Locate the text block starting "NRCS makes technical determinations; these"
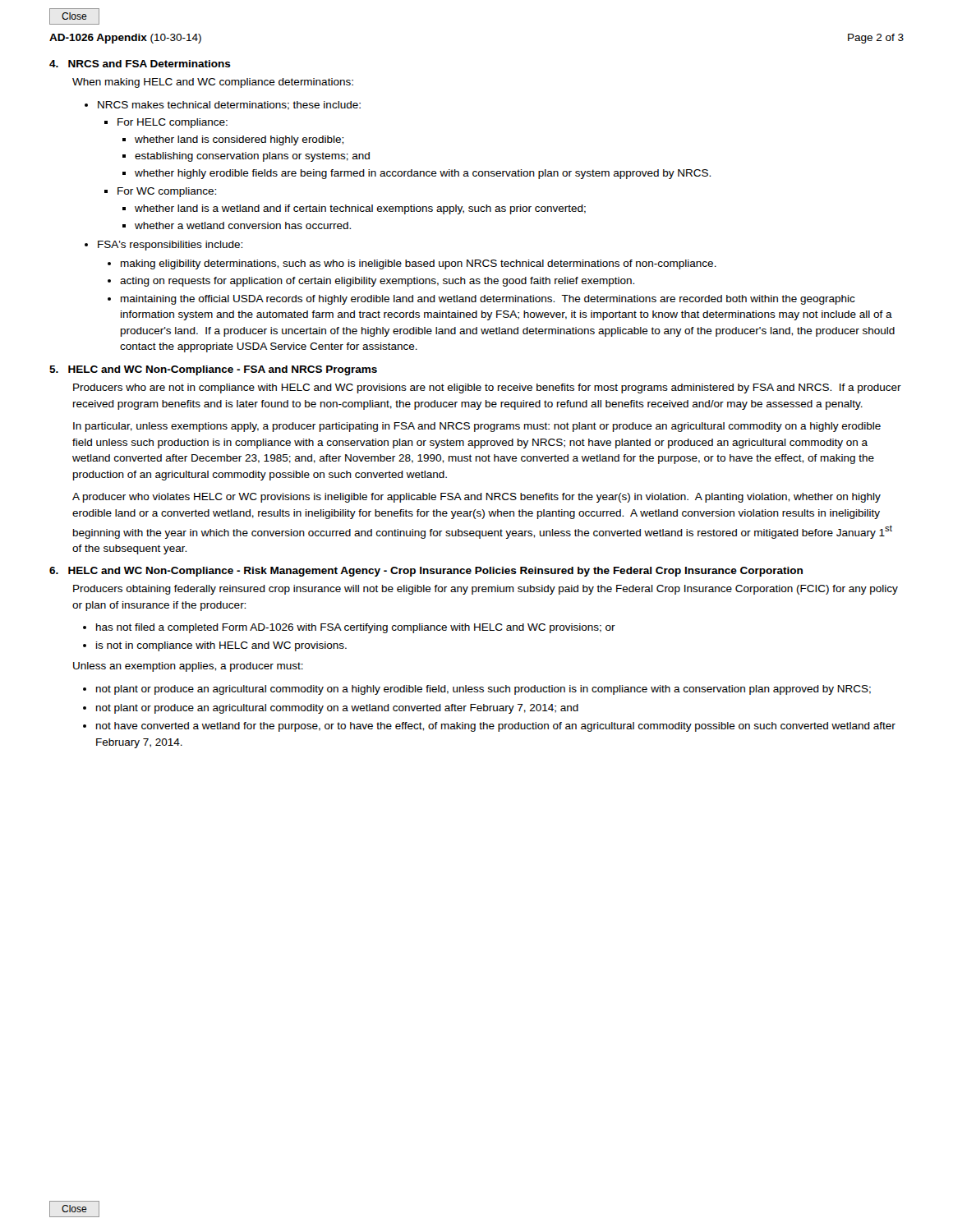The image size is (953, 1232). coord(500,166)
